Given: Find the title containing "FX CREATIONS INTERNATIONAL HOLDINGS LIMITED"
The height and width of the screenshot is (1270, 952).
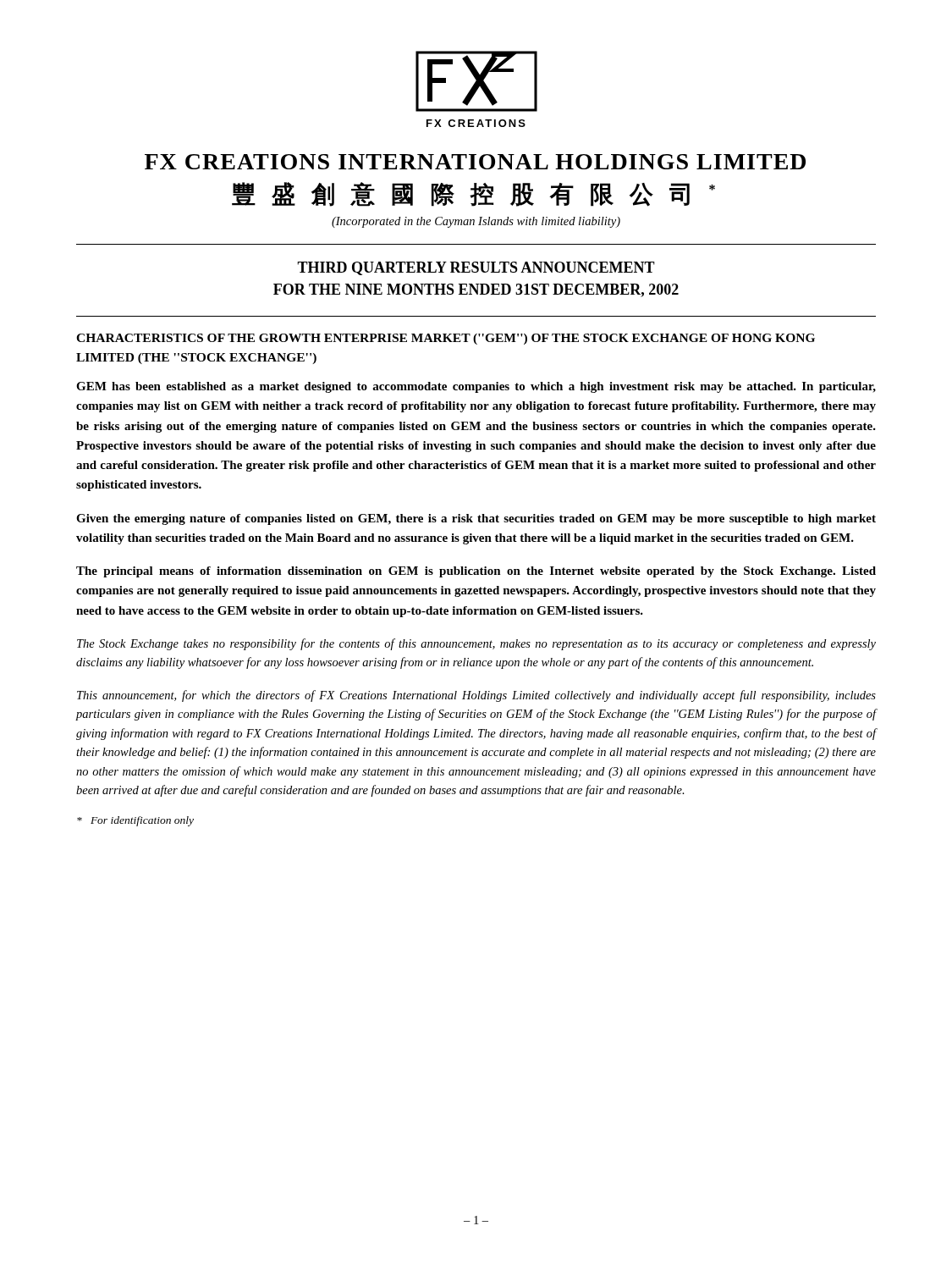Looking at the screenshot, I should coord(476,161).
